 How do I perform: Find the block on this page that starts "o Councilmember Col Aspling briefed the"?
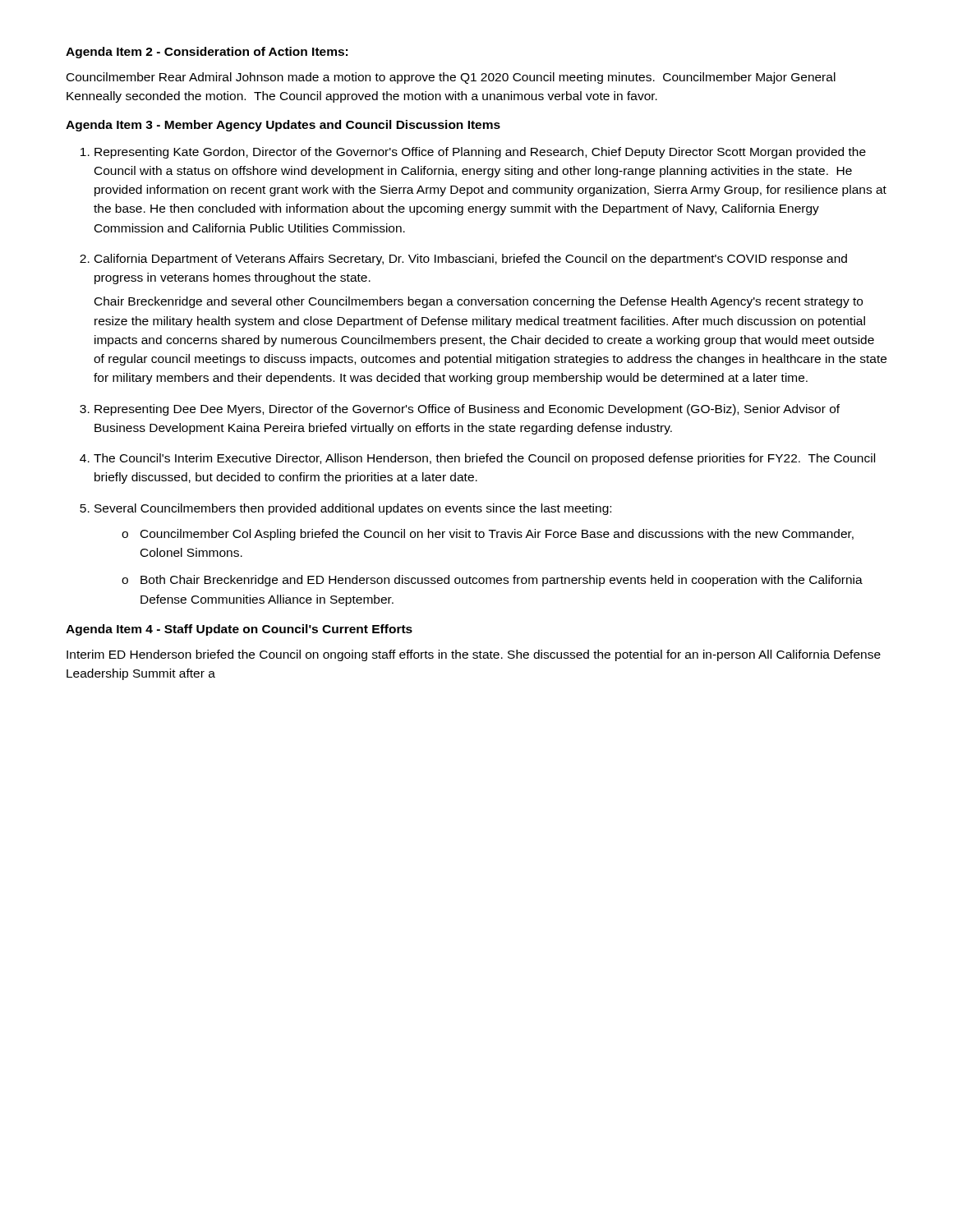coord(488,542)
